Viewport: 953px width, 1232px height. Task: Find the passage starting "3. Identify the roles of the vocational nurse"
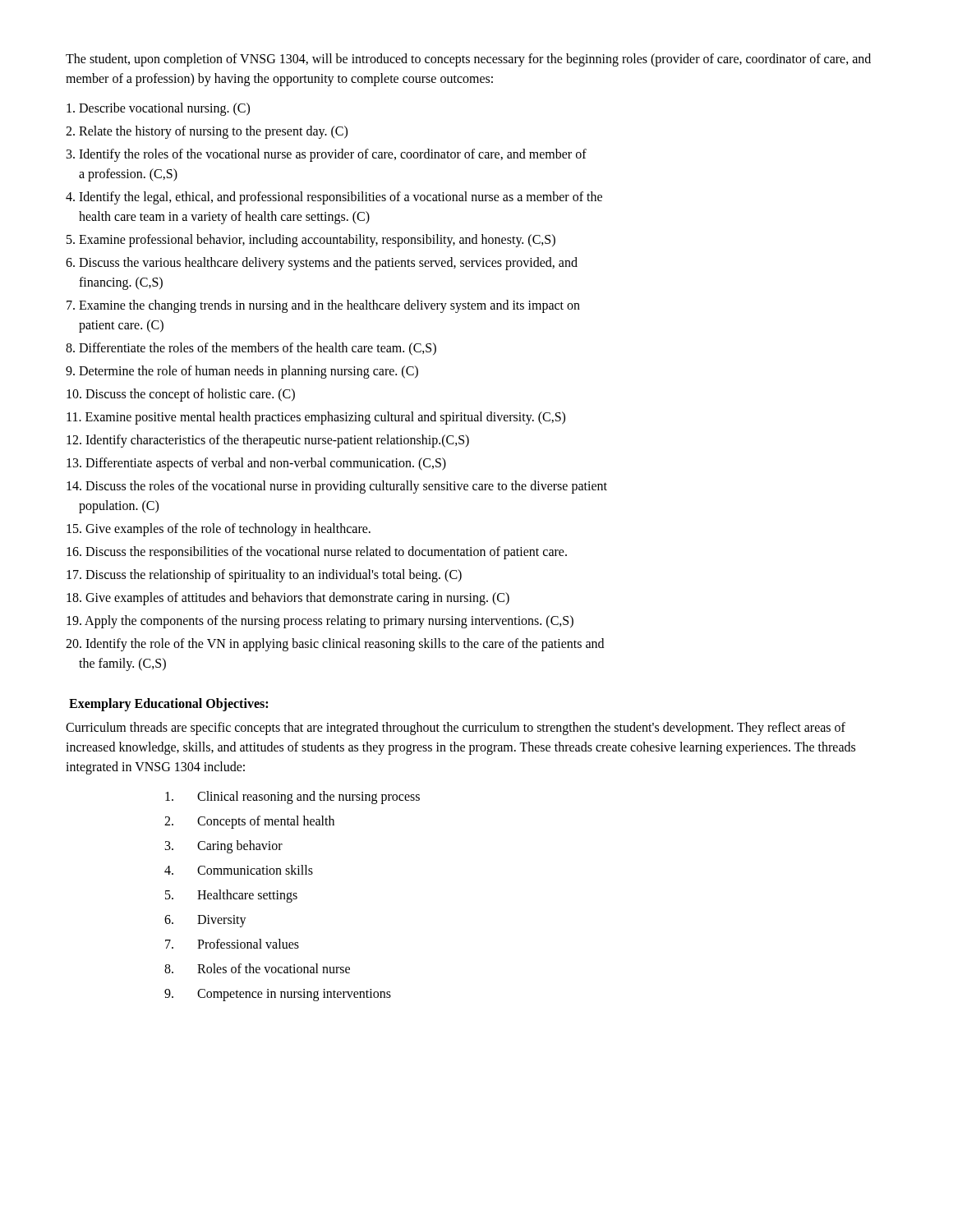[326, 164]
